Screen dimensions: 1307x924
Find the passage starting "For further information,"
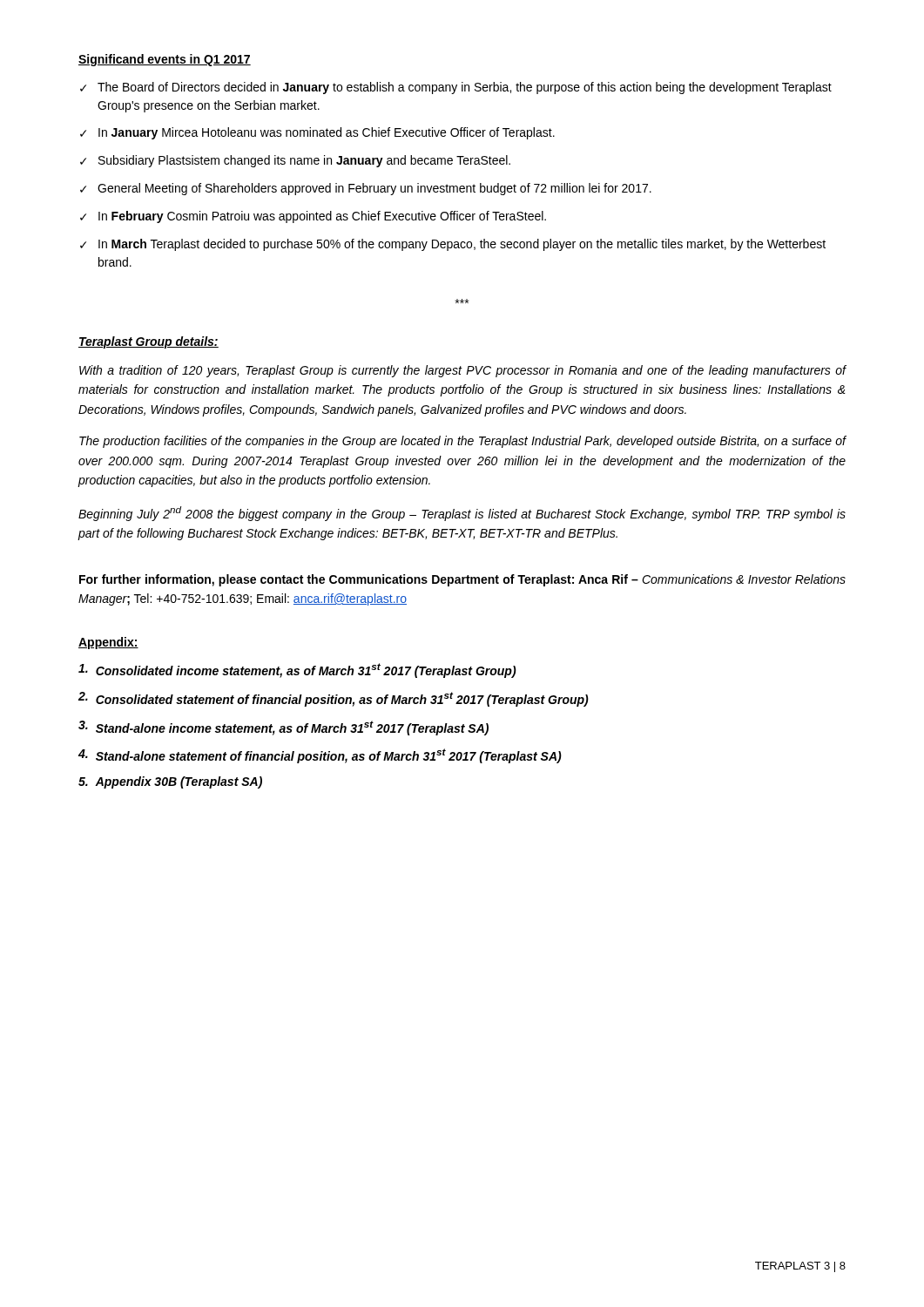pyautogui.click(x=462, y=589)
